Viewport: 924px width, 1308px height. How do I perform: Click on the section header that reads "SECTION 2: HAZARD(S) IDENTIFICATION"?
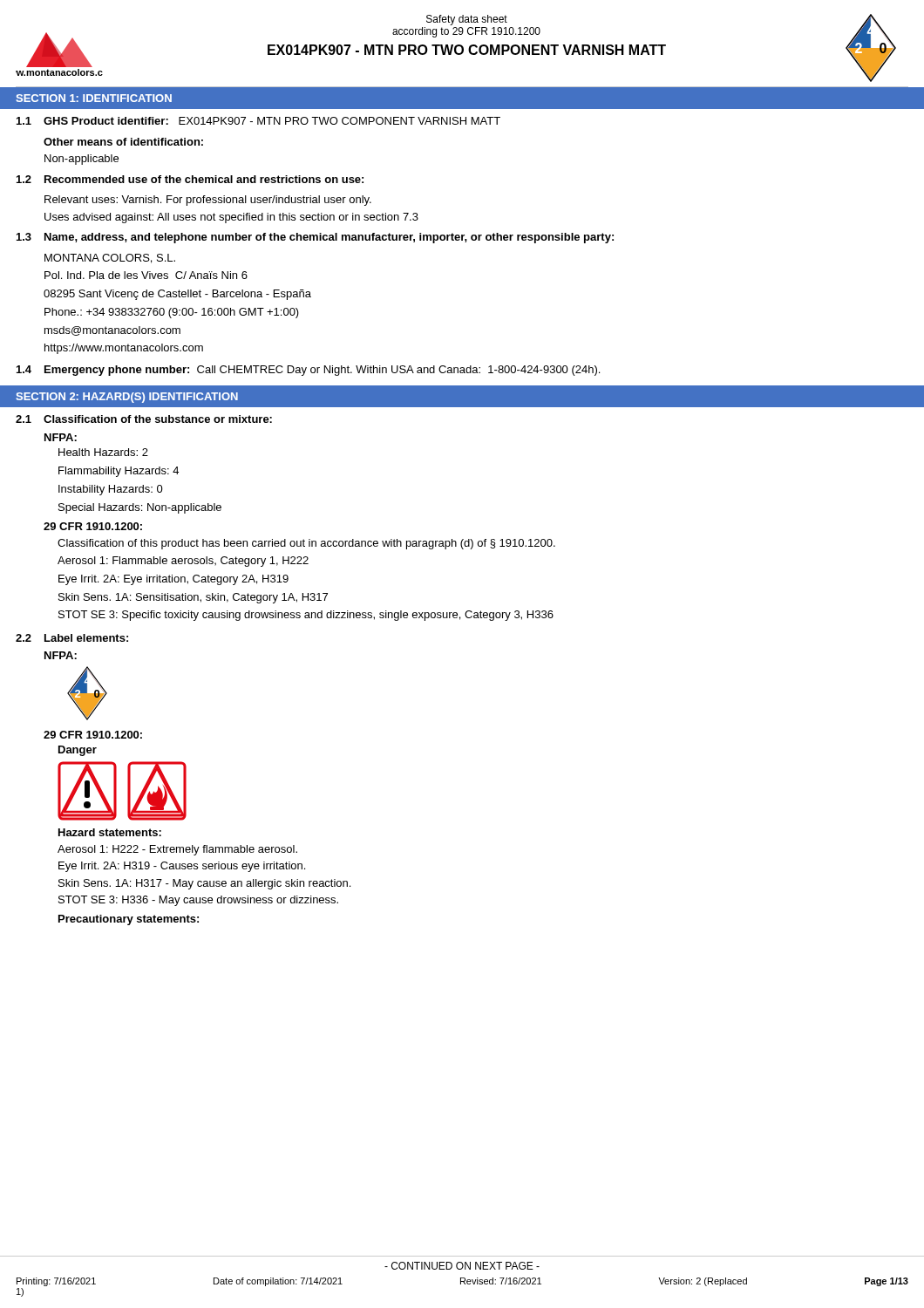click(x=127, y=396)
